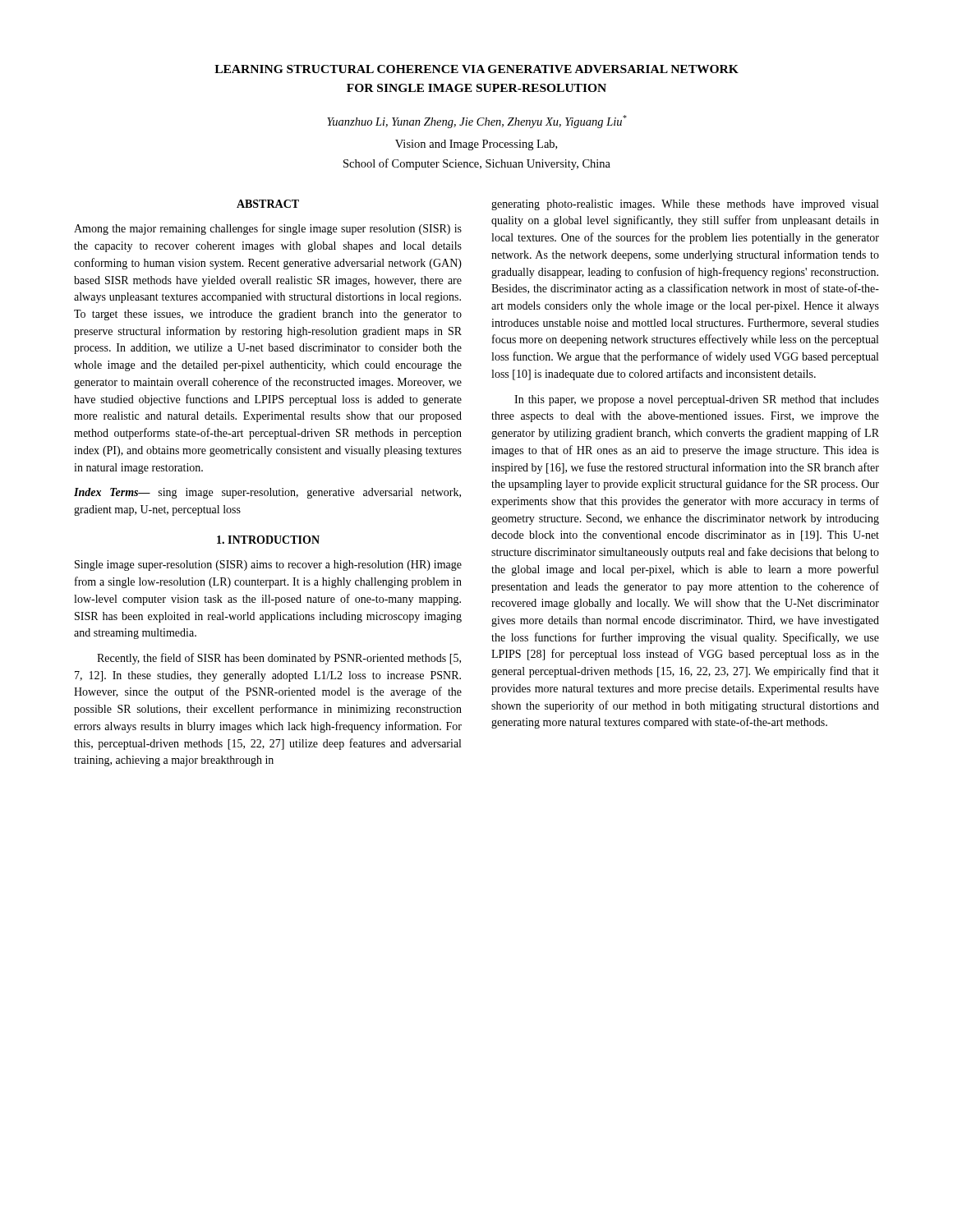Click on the text block starting "Single image super-resolution (SISR)"

point(268,663)
